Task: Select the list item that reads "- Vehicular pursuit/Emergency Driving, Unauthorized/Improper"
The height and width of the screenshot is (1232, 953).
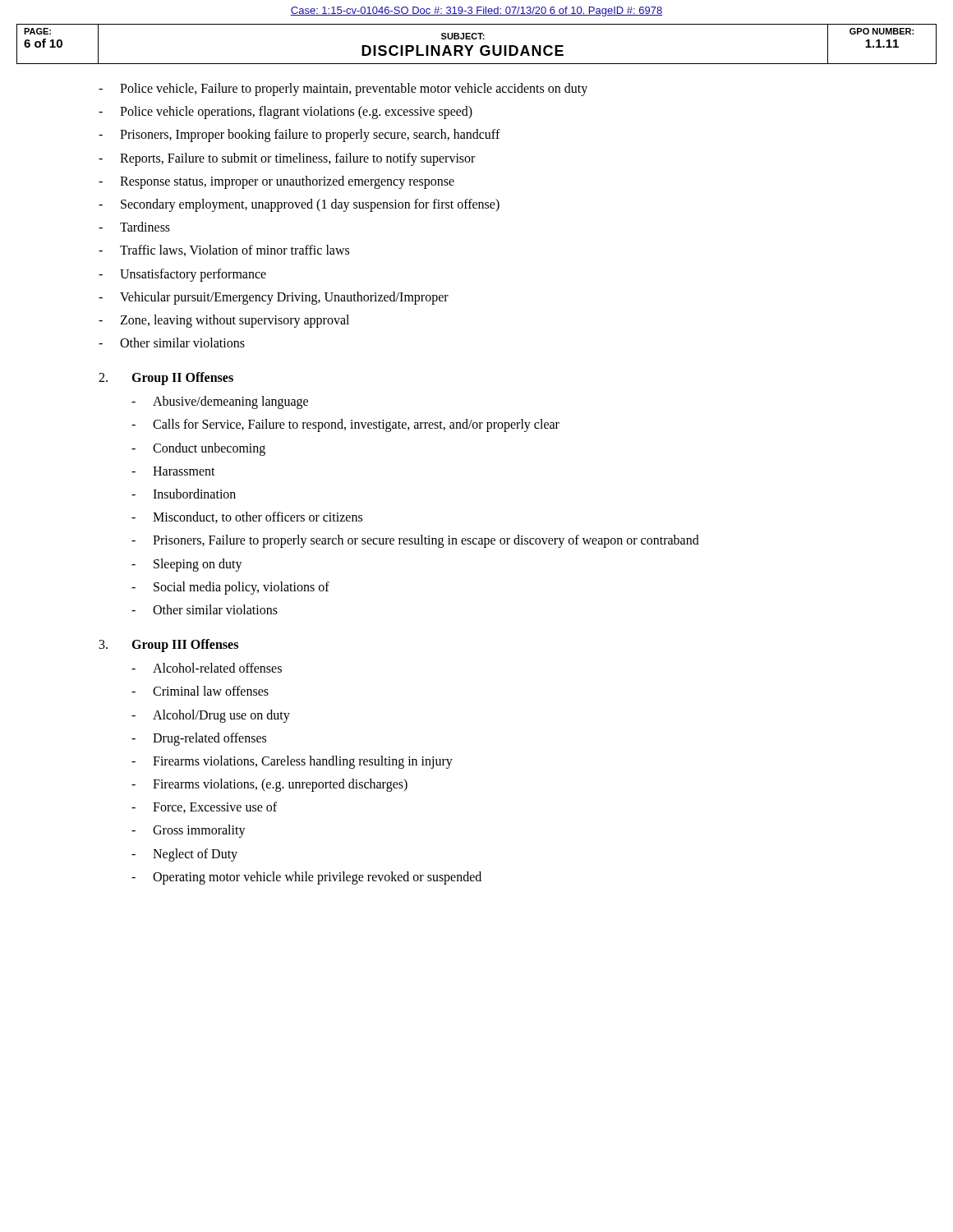Action: click(x=274, y=298)
